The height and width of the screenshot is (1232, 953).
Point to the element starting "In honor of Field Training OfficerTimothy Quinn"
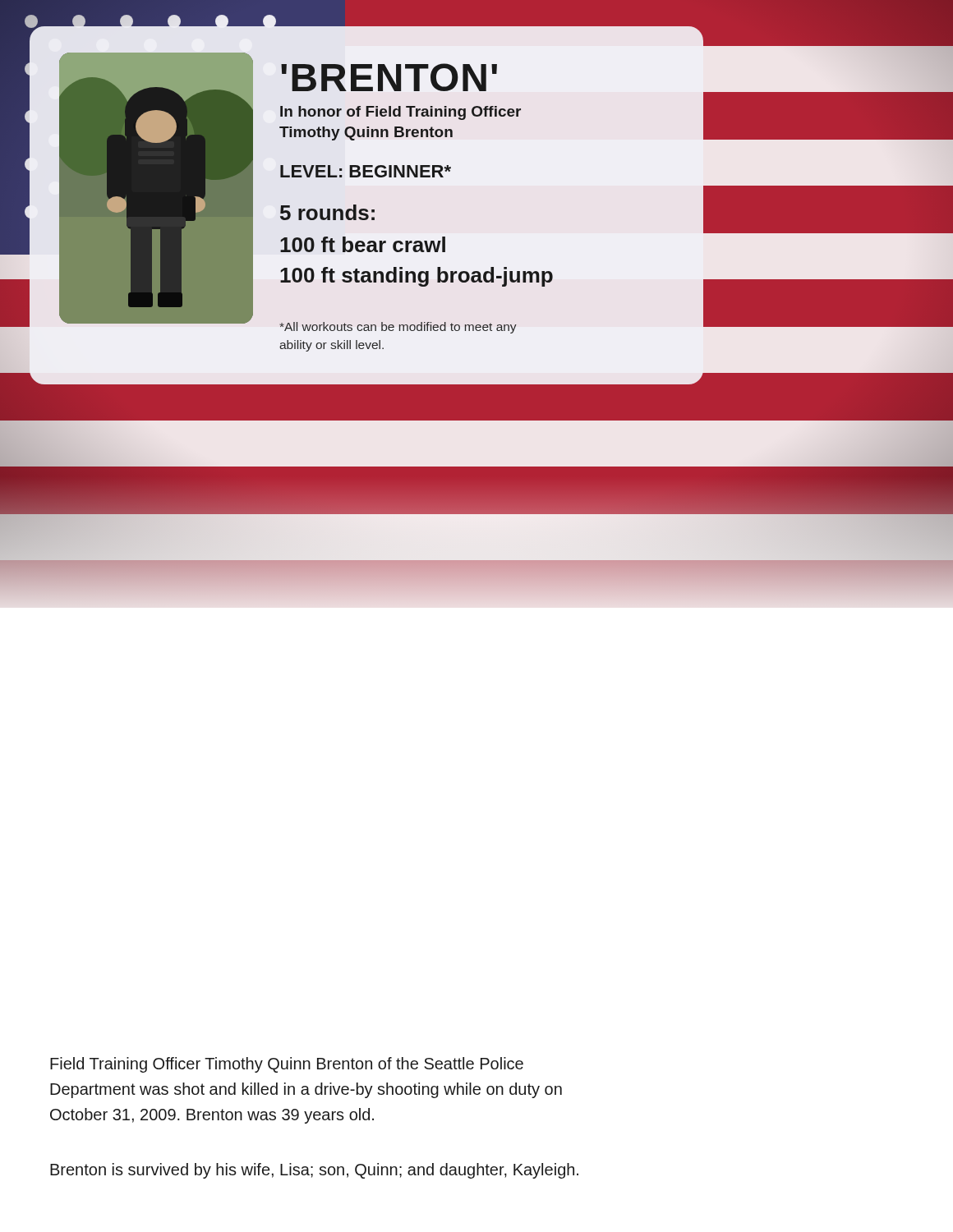point(400,122)
